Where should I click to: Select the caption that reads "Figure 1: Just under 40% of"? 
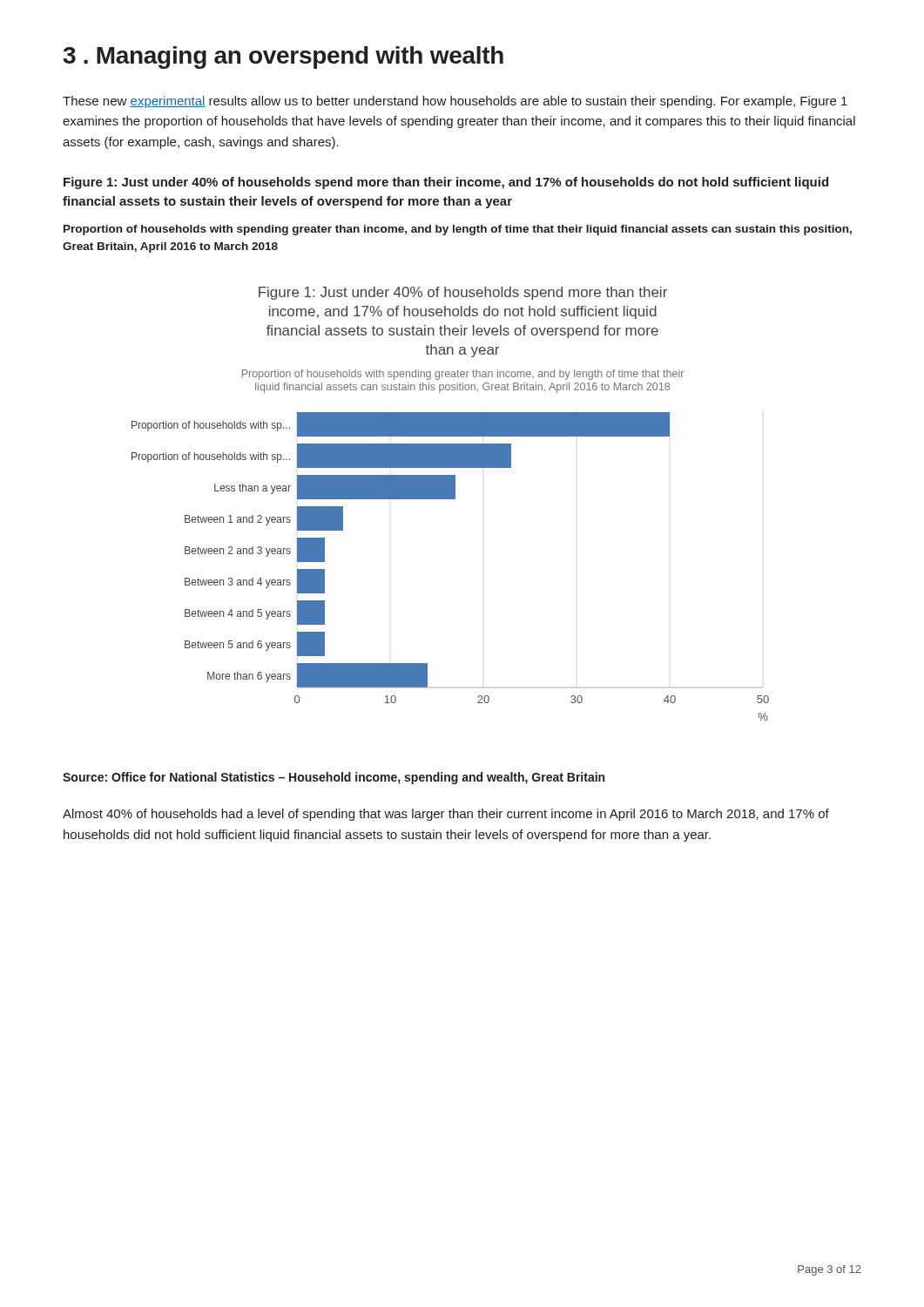pos(446,191)
